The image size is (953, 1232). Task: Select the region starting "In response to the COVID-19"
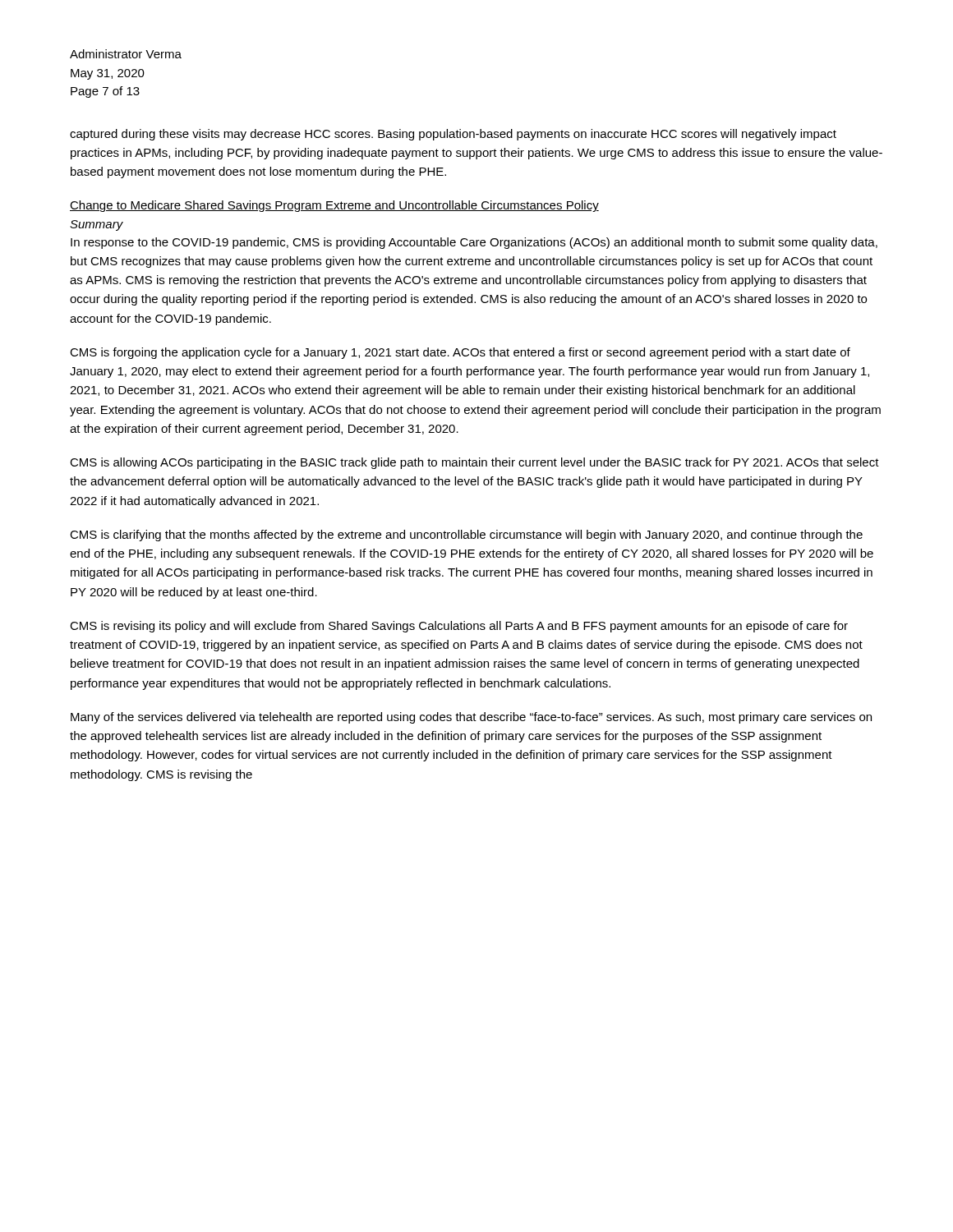point(474,280)
